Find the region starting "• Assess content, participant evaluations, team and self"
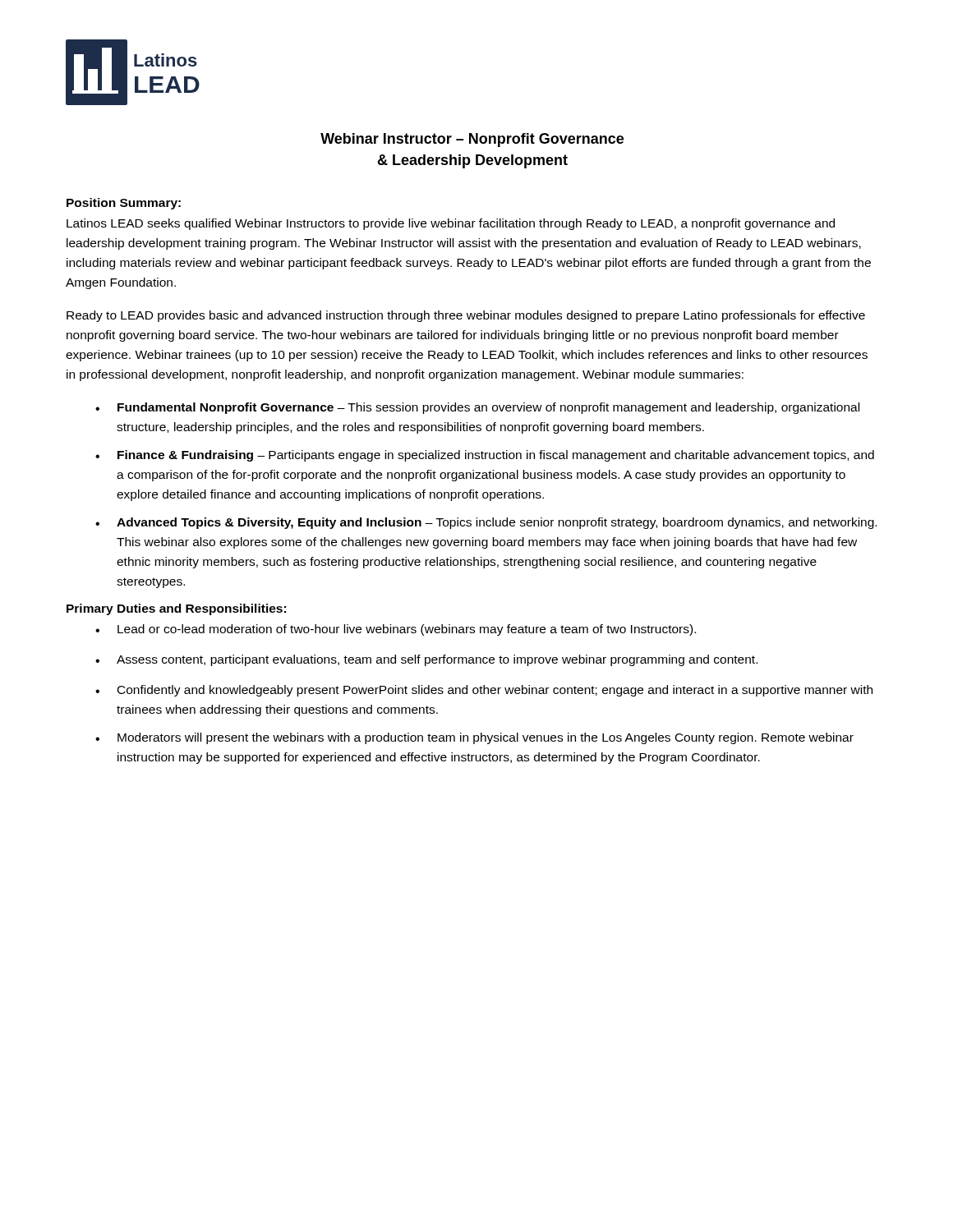Image resolution: width=953 pixels, height=1232 pixels. (x=487, y=661)
